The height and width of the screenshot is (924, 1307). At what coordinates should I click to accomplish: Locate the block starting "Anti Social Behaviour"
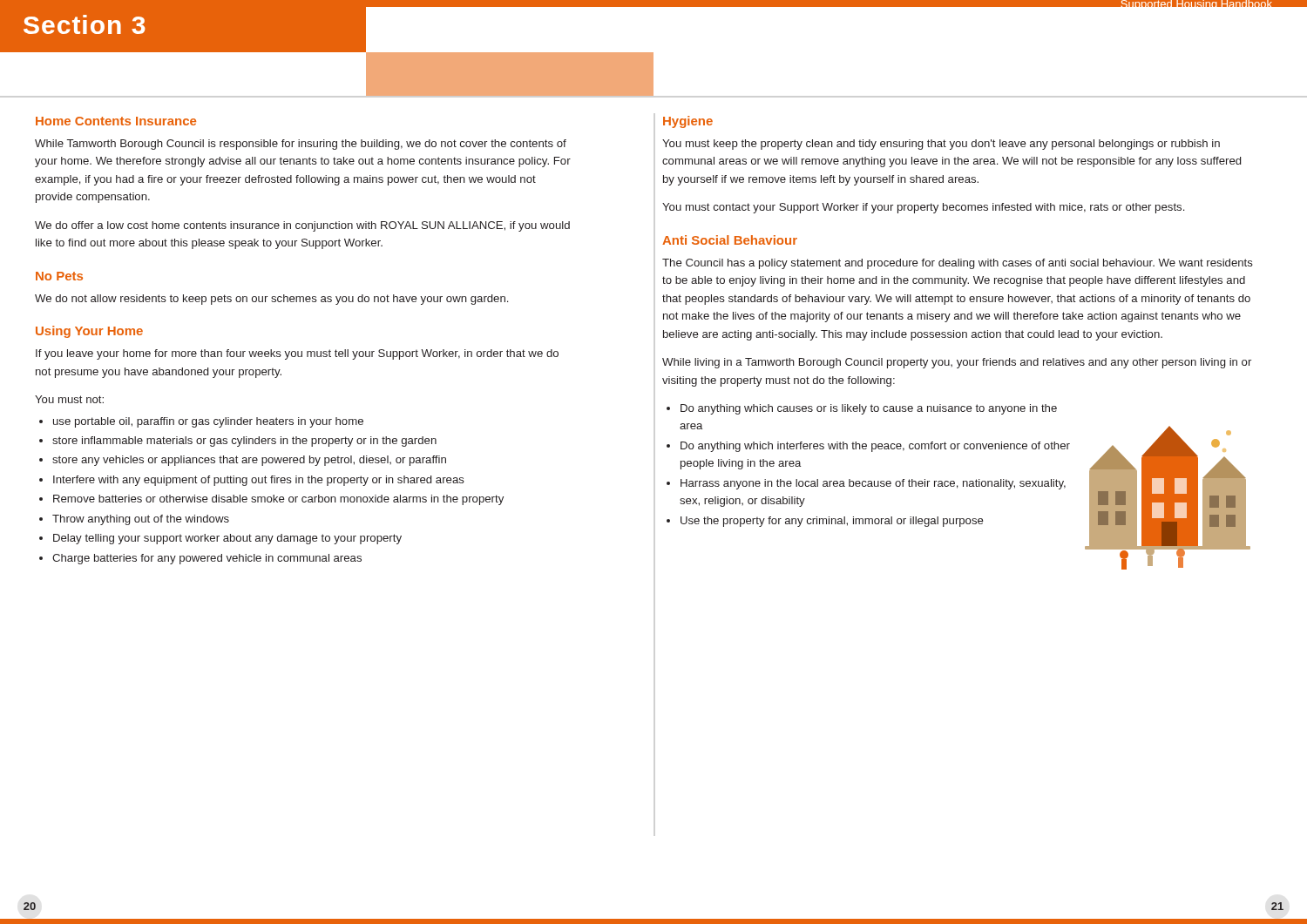point(730,240)
